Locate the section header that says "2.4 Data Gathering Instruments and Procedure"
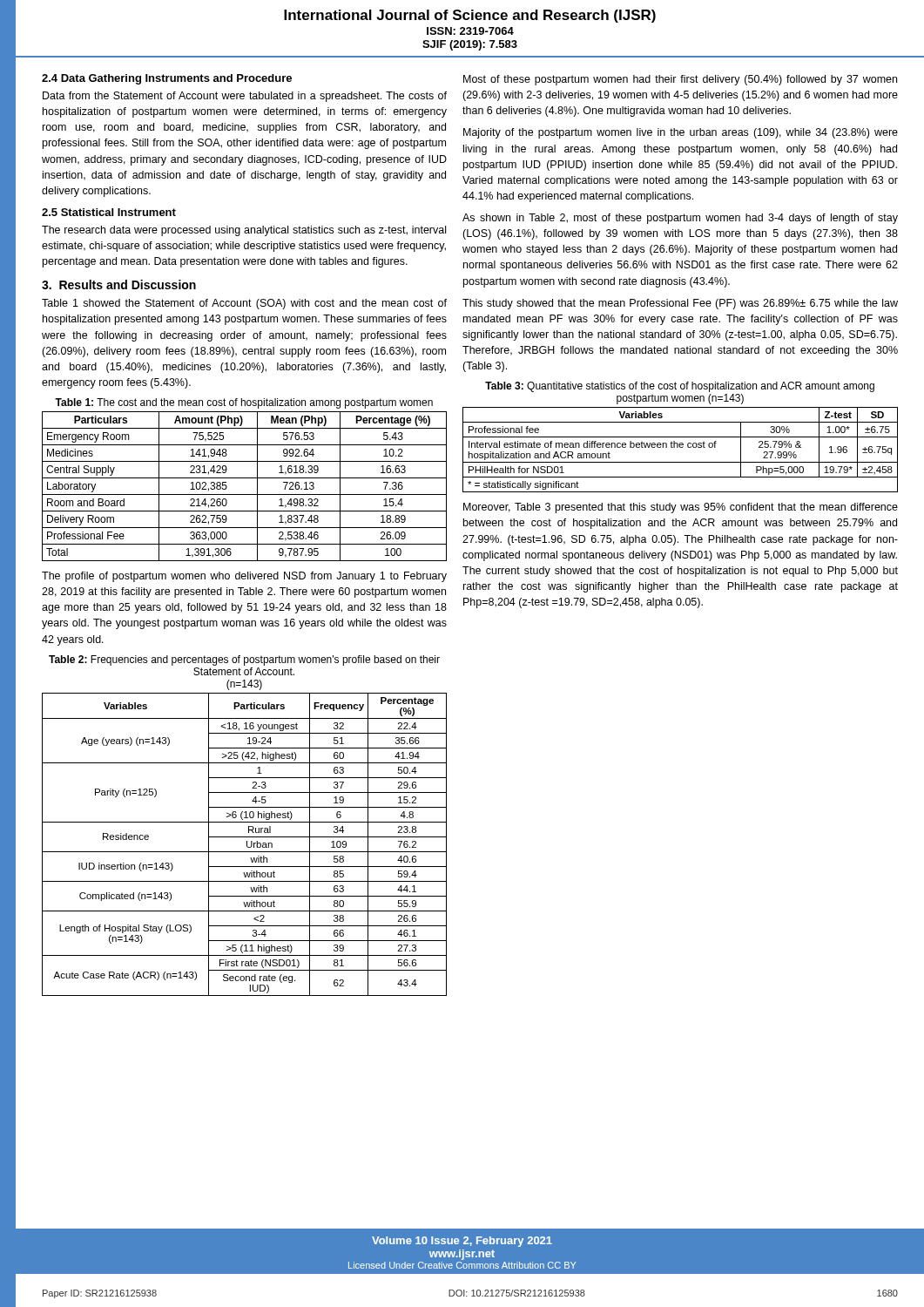Viewport: 924px width, 1307px height. click(x=167, y=78)
